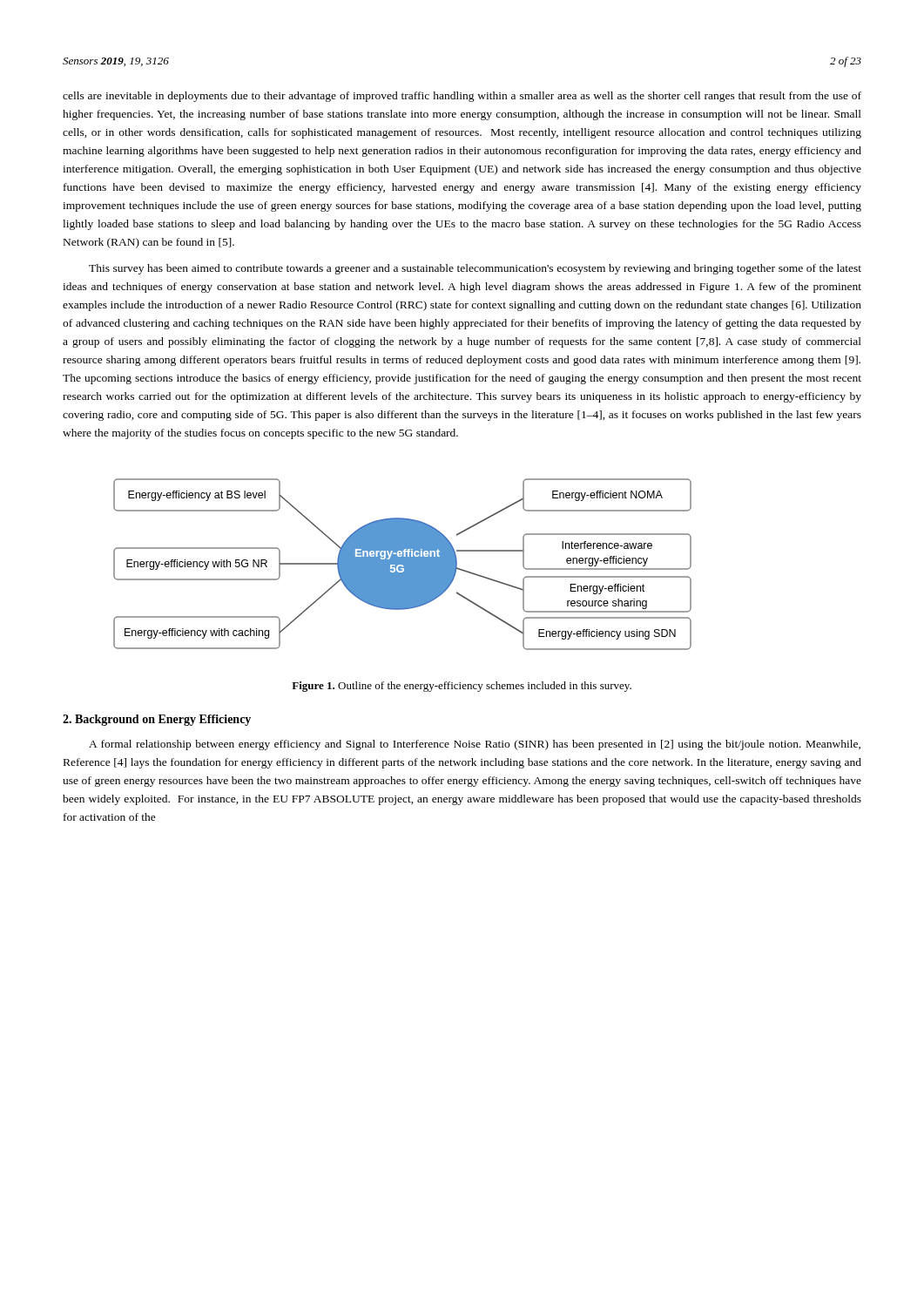This screenshot has height=1307, width=924.
Task: Find the flowchart
Action: pos(462,566)
